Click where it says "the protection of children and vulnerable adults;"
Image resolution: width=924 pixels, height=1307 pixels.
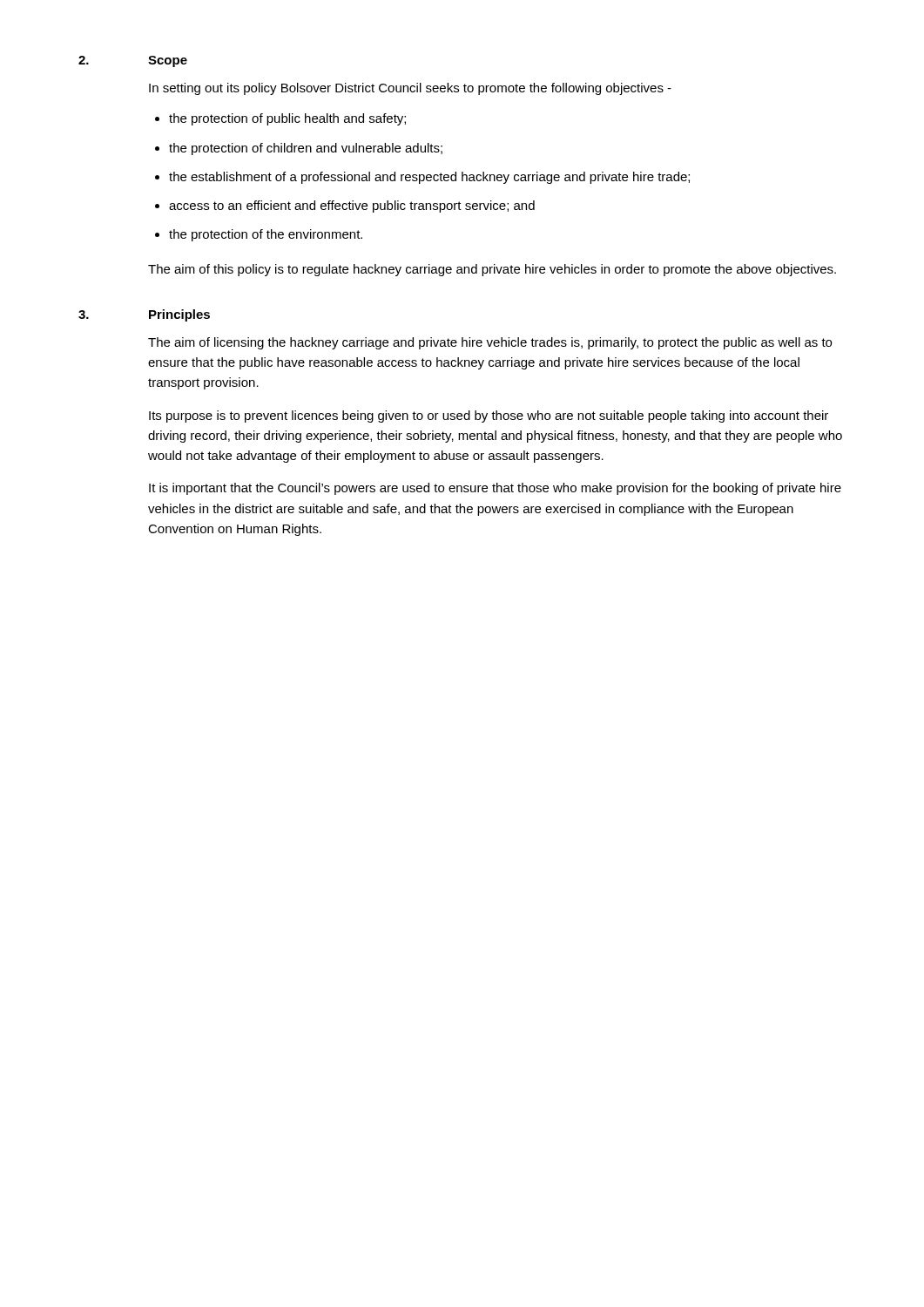[x=306, y=149]
